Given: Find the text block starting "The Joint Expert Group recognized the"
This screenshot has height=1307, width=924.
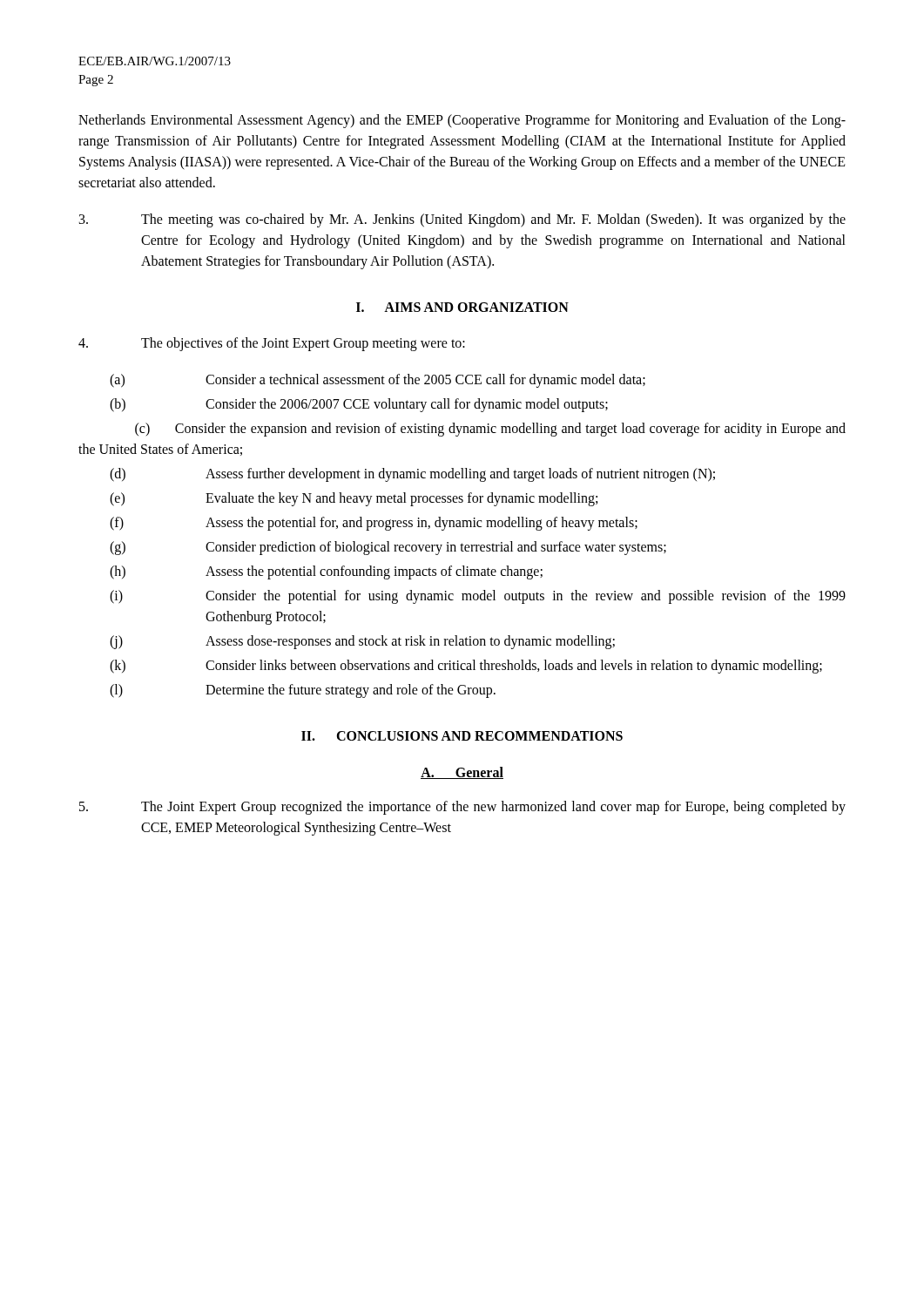Looking at the screenshot, I should [462, 817].
